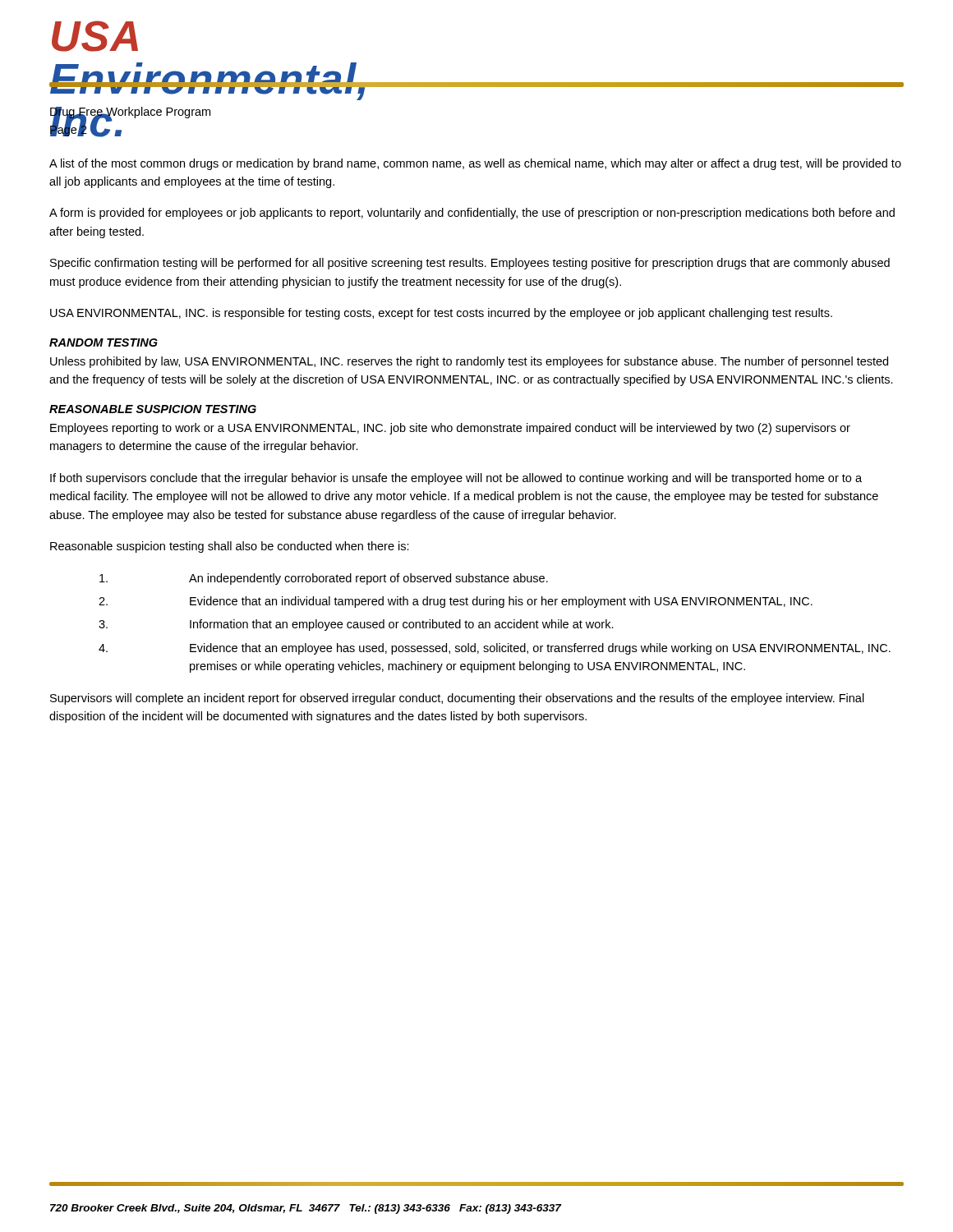
Task: Select the block starting "4. Evidence that an"
Action: 476,657
